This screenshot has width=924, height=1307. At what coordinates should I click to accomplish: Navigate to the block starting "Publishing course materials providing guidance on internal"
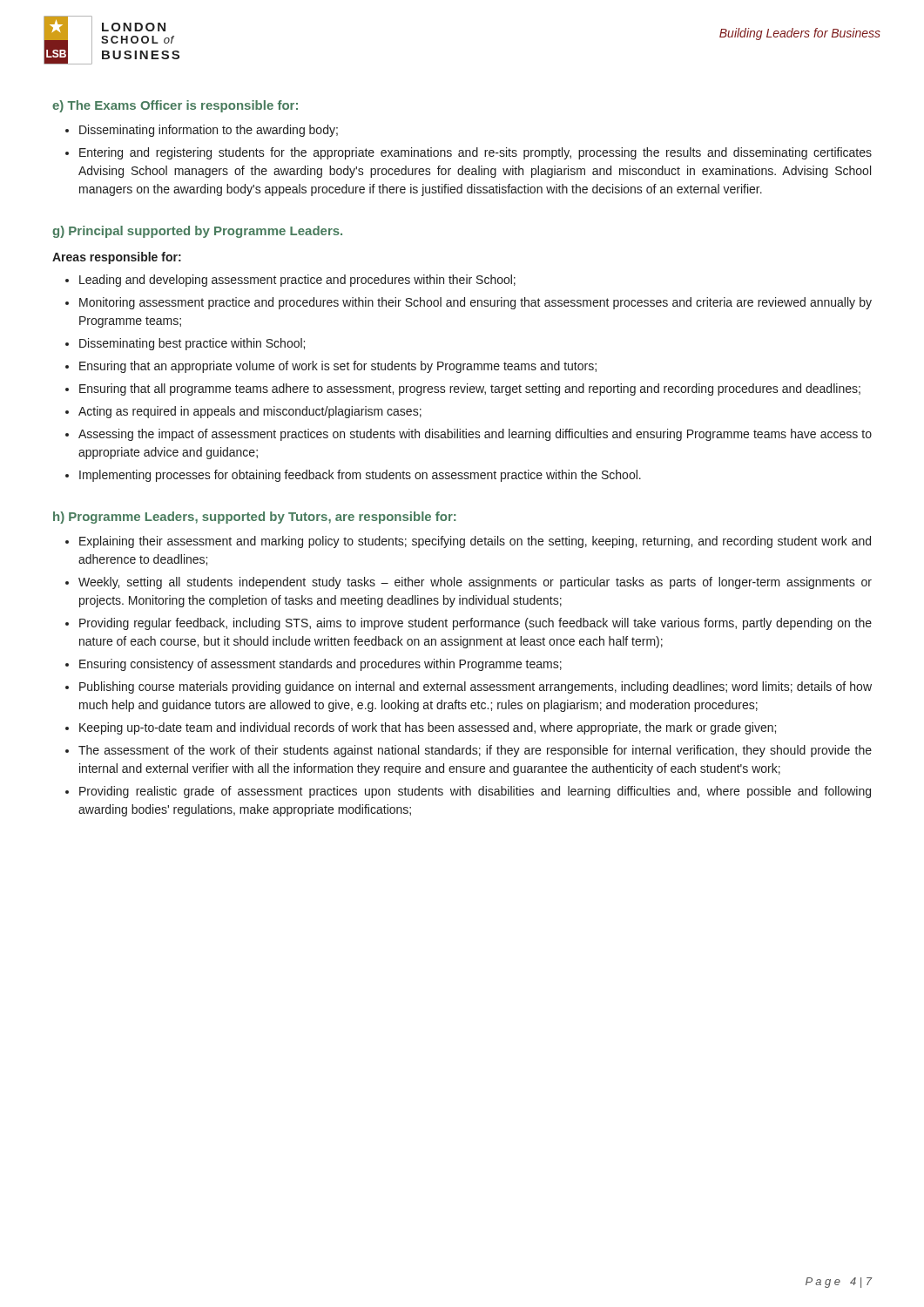coord(475,696)
